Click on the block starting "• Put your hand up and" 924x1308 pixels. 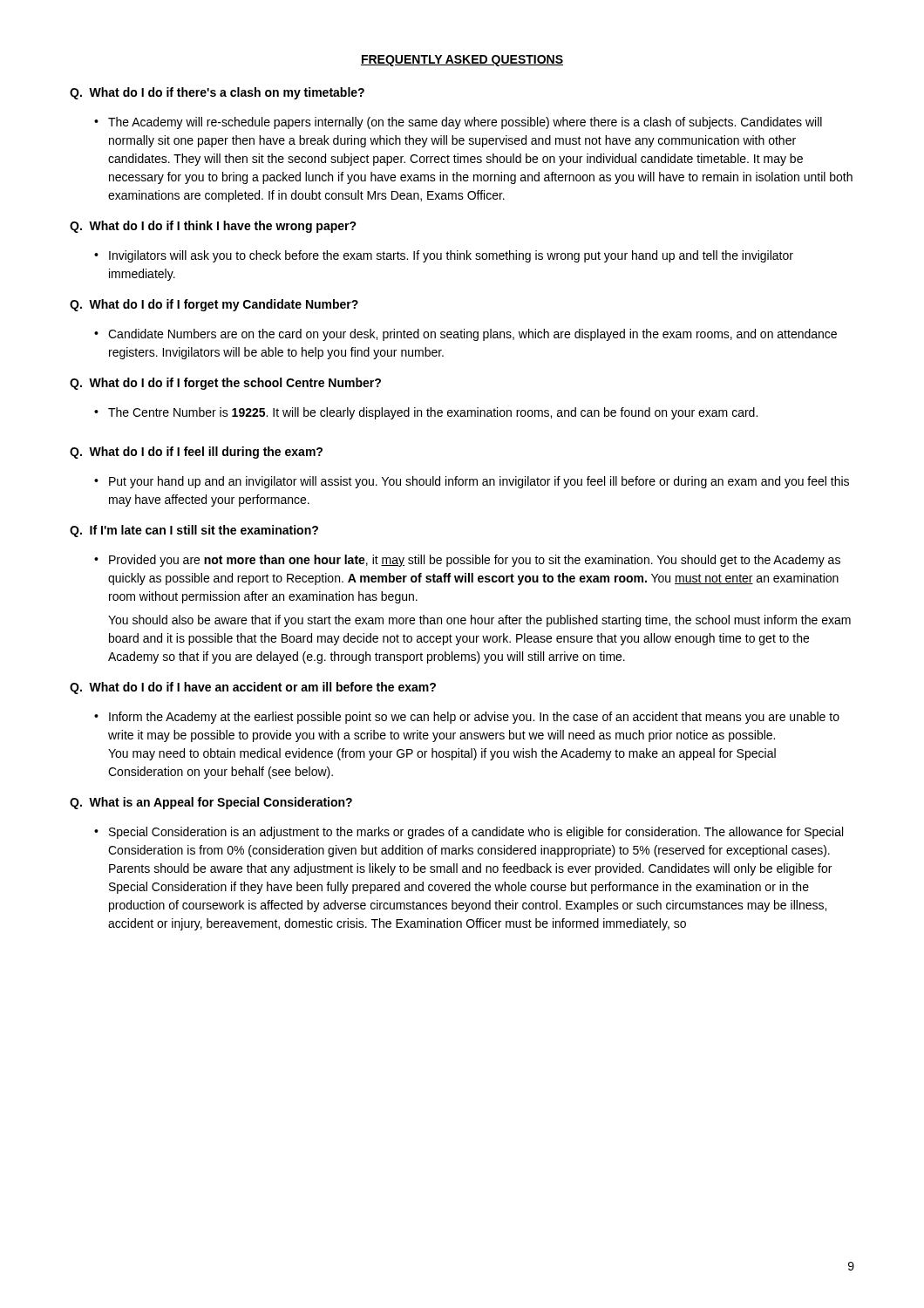[x=474, y=491]
